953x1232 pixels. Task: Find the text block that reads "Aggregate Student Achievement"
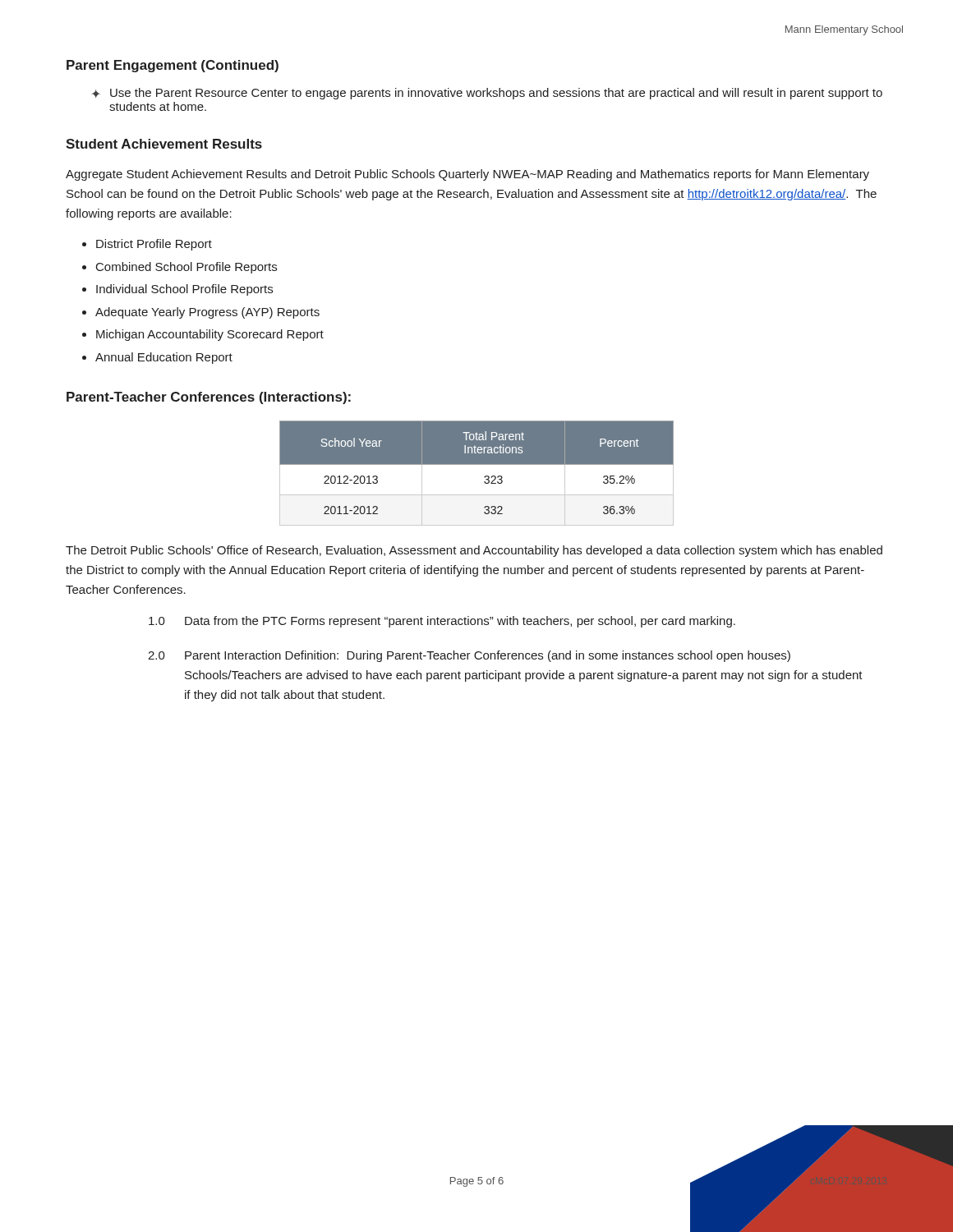click(471, 193)
